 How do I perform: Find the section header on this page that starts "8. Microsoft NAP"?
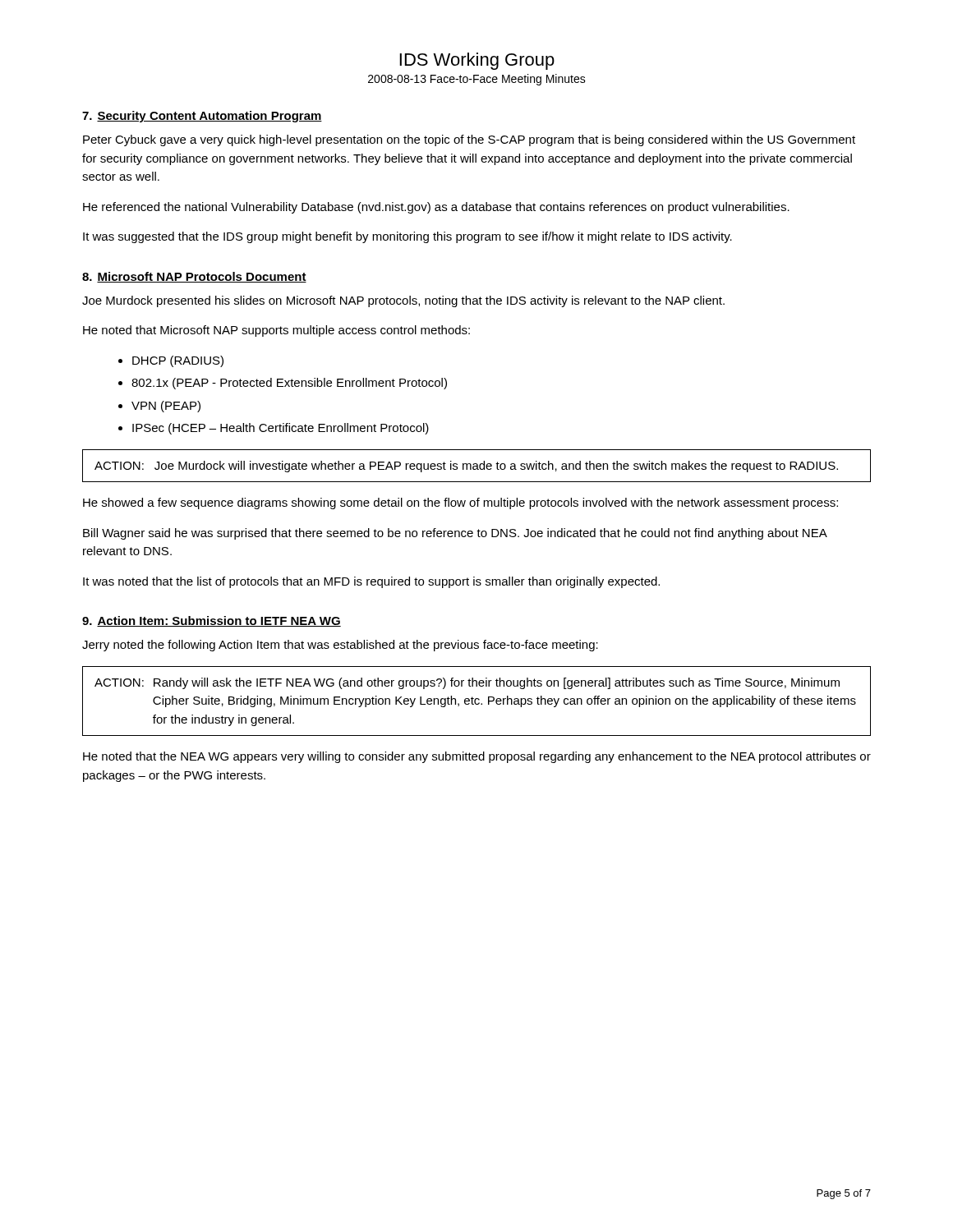(194, 276)
